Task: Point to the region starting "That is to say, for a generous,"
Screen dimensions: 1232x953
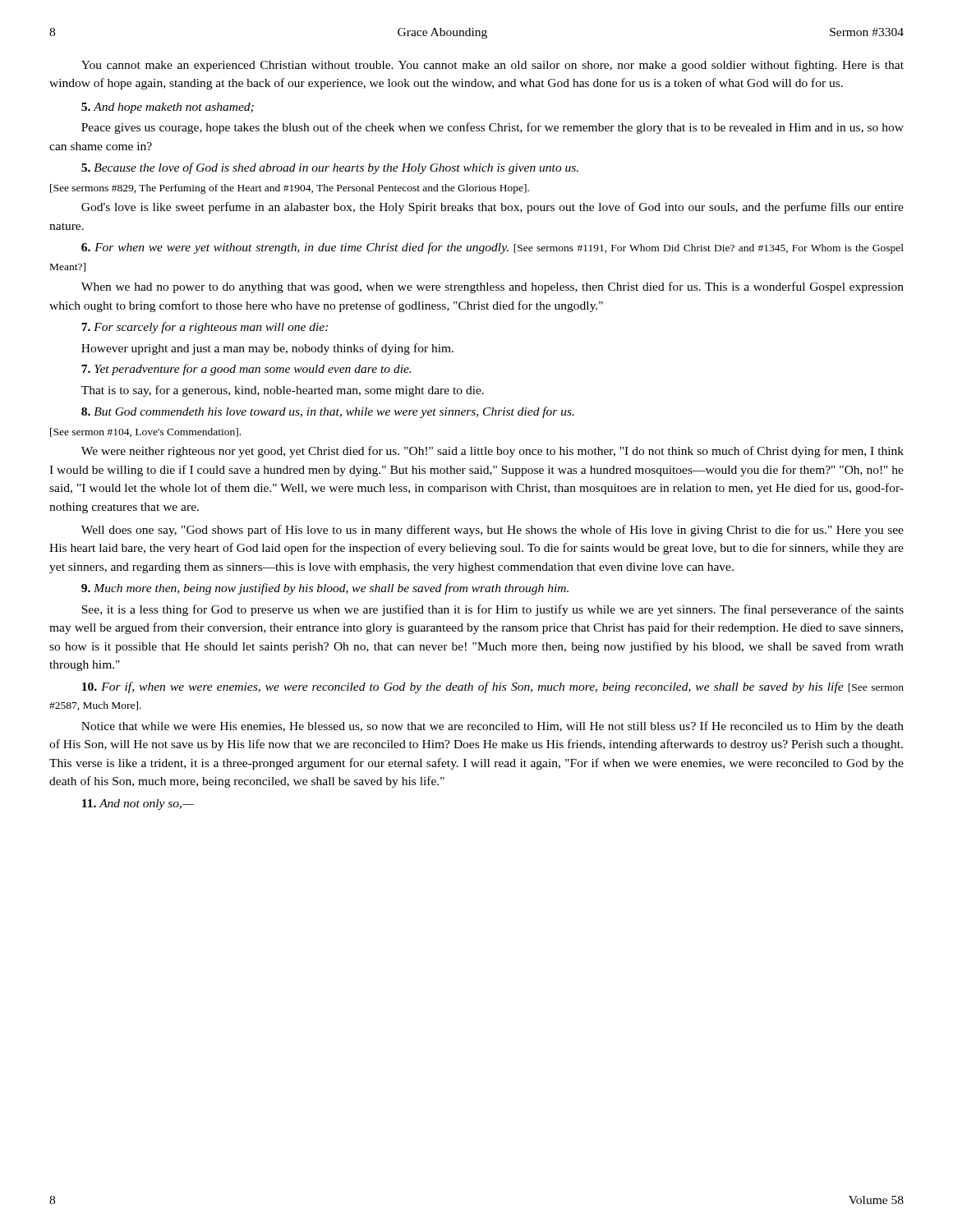Action: 476,390
